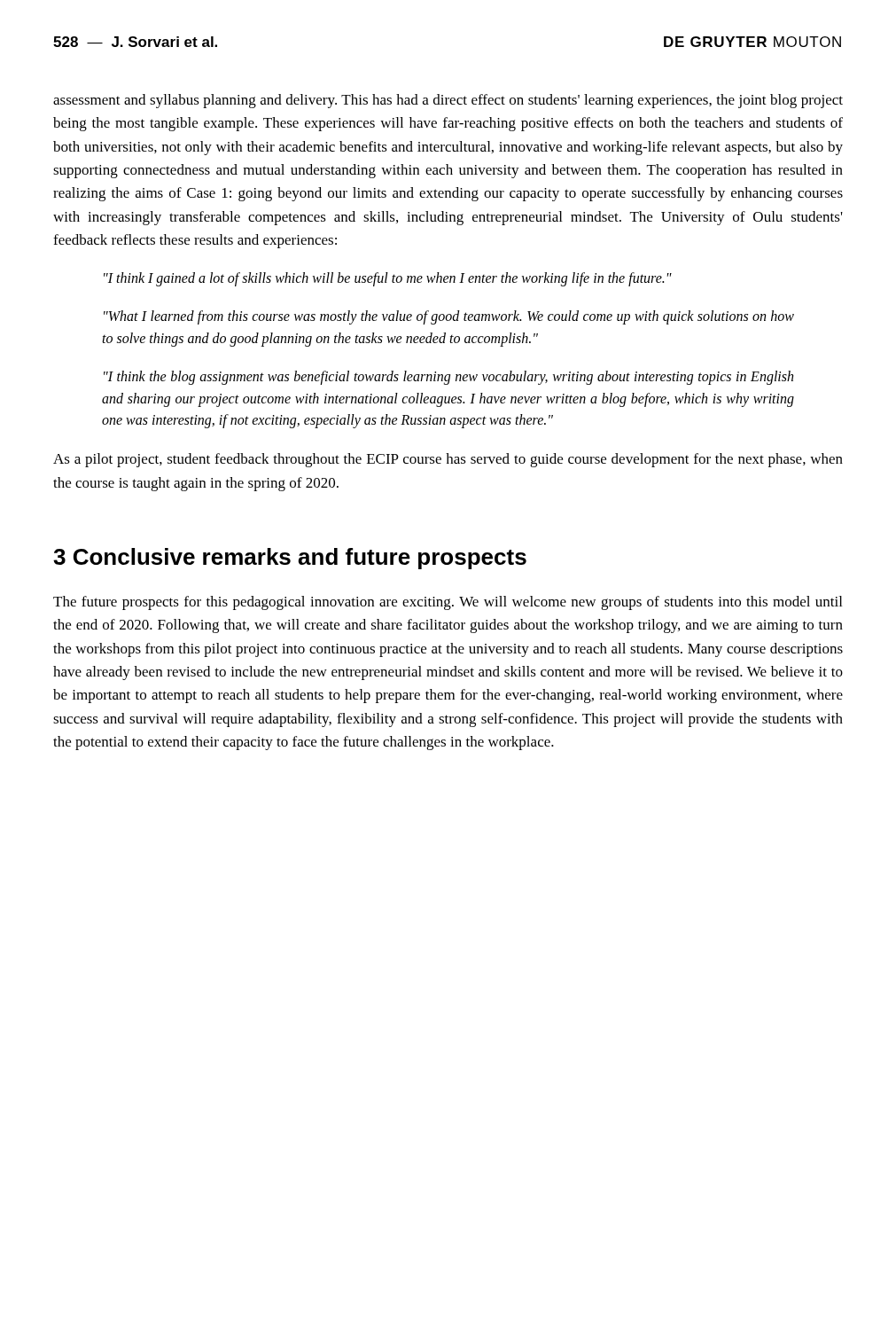Point to the element starting ""I think the blog assignment"
This screenshot has height=1330, width=896.
pyautogui.click(x=448, y=398)
